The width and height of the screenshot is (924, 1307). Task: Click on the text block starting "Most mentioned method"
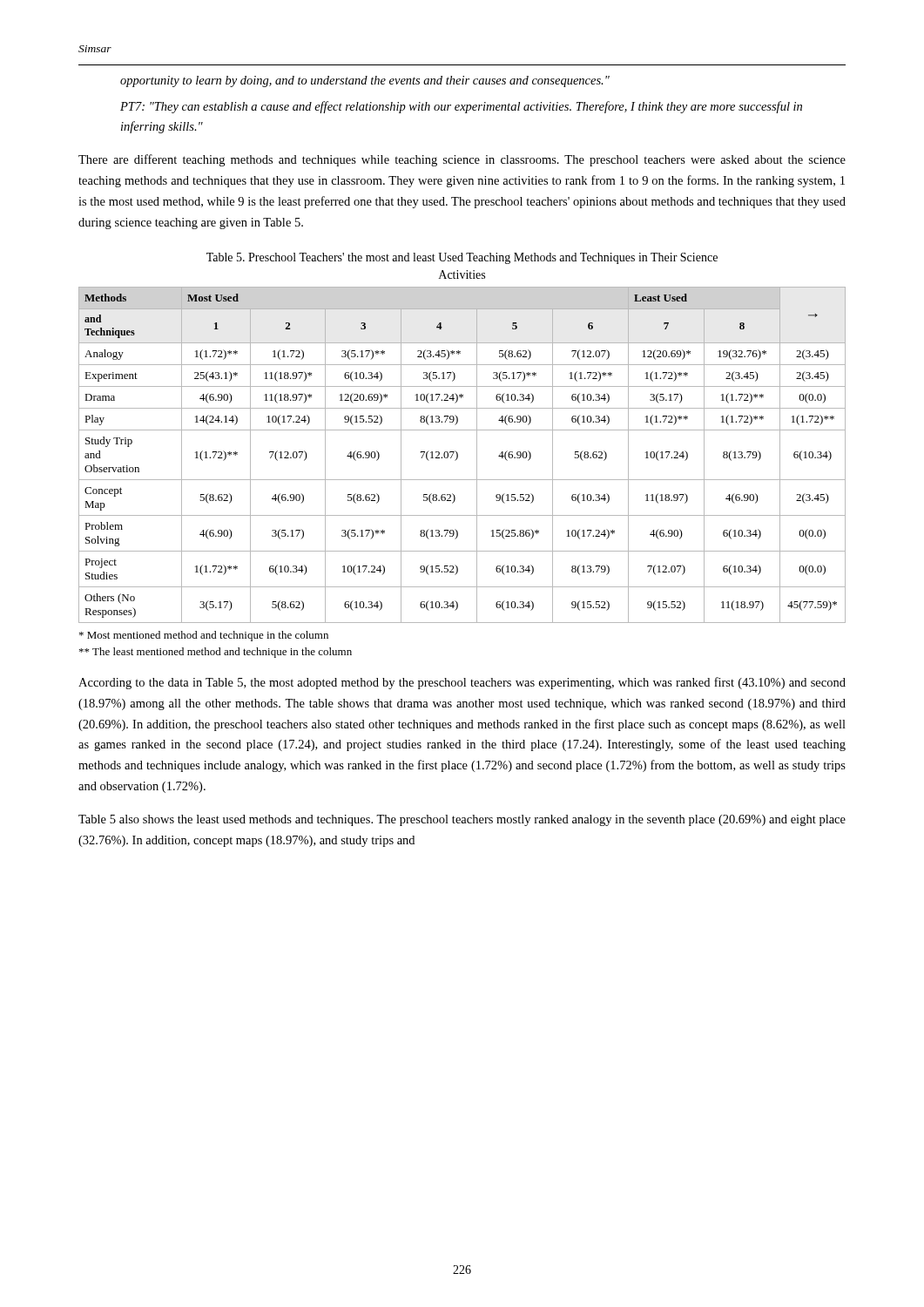pyautogui.click(x=204, y=635)
